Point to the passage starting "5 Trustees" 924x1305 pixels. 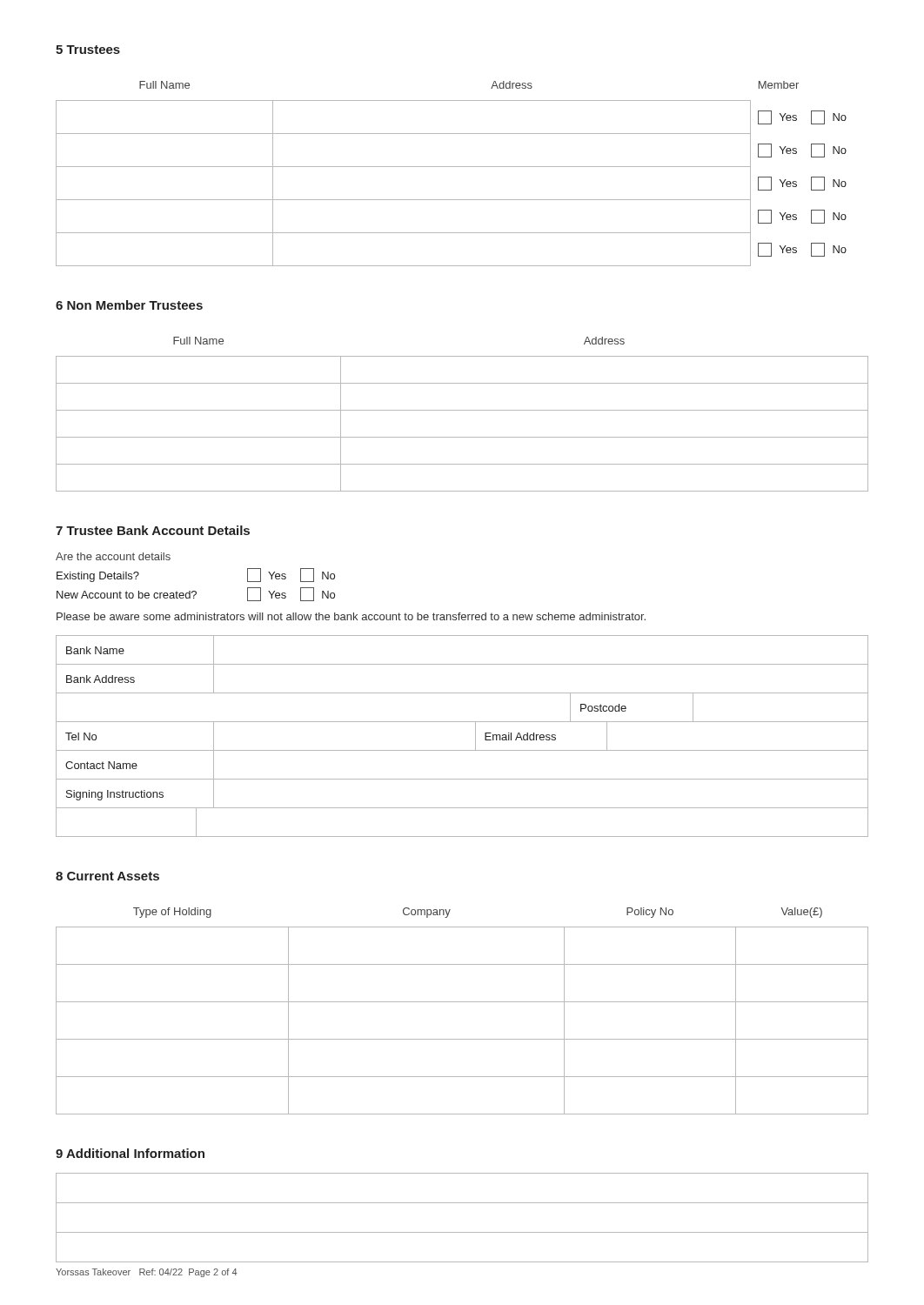(88, 49)
